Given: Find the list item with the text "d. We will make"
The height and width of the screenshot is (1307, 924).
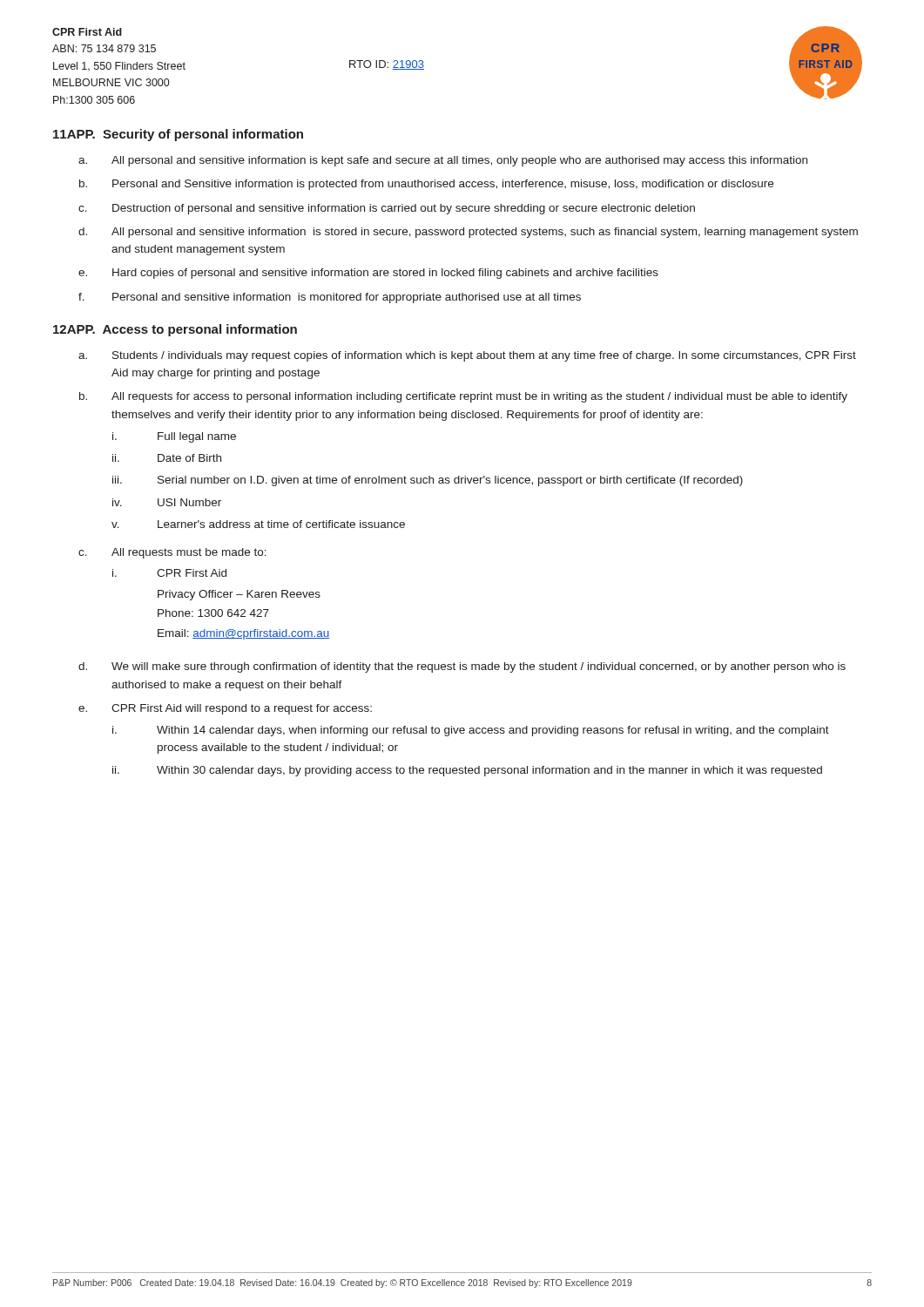Looking at the screenshot, I should [x=462, y=676].
